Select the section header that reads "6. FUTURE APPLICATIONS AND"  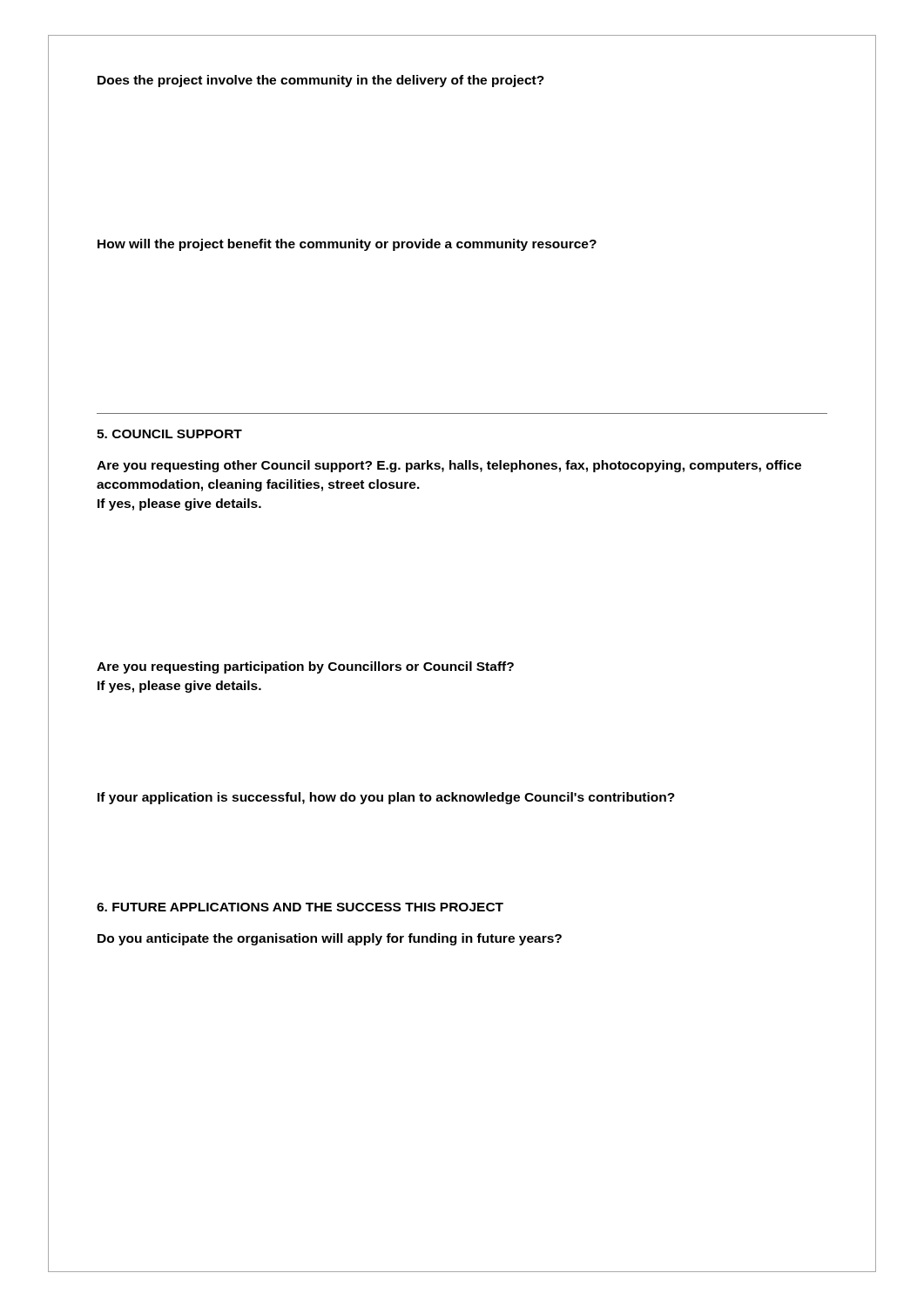pyautogui.click(x=462, y=907)
